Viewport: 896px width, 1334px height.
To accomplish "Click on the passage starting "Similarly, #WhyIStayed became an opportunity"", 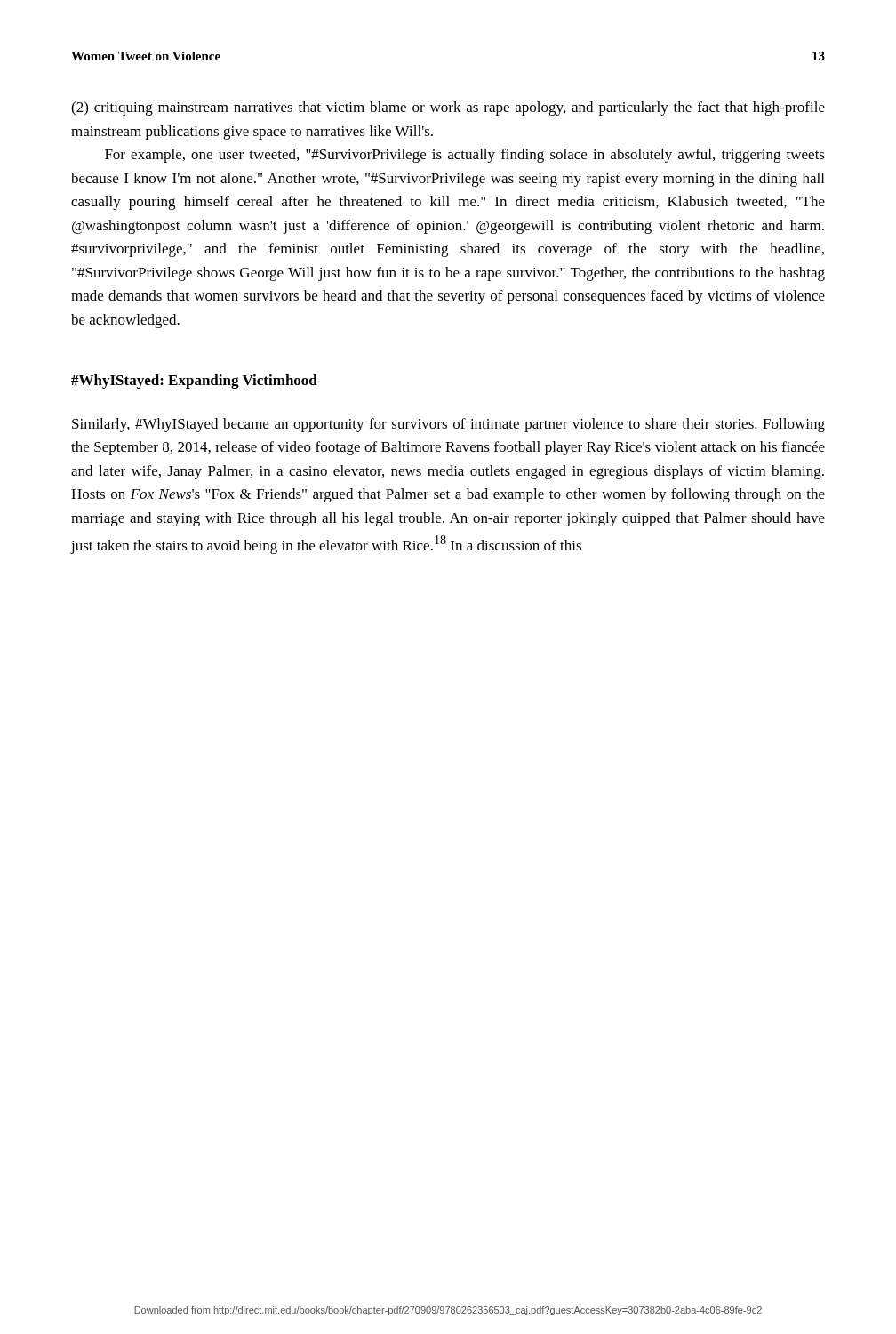I will click(x=448, y=485).
